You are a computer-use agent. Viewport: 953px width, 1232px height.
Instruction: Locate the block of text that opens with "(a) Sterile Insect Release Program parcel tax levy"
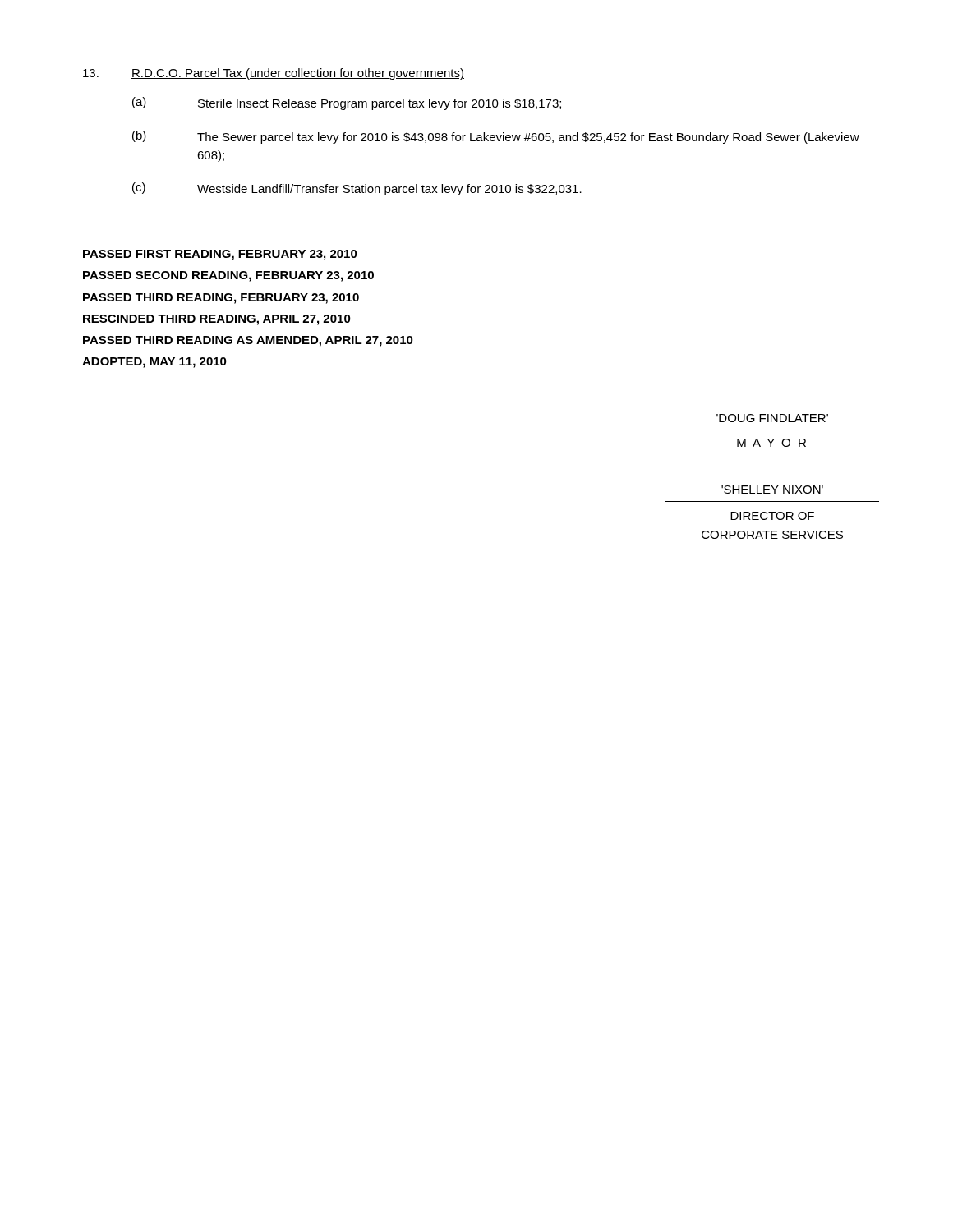coord(509,104)
